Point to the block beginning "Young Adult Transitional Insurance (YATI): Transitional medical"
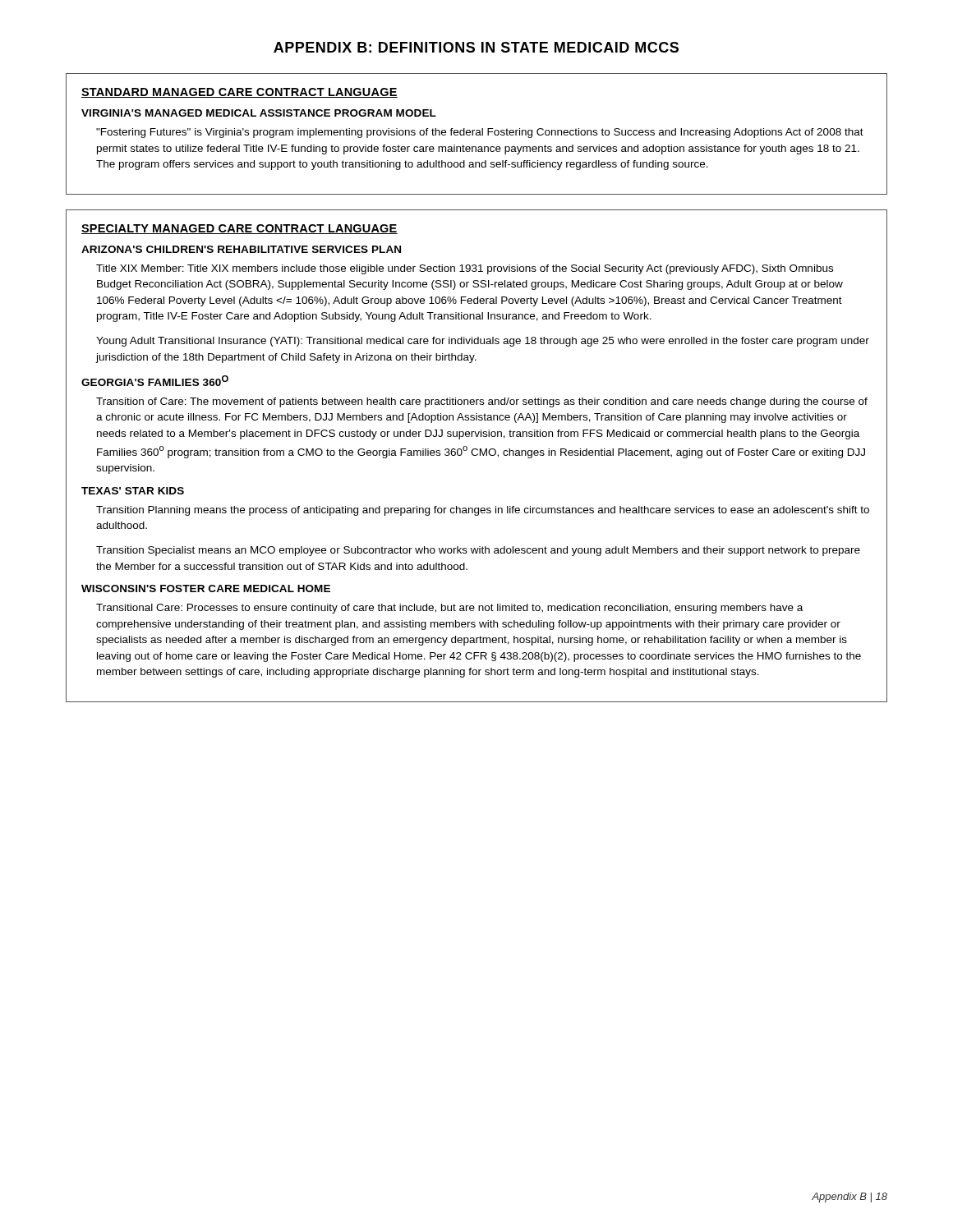This screenshot has height=1232, width=953. pyautogui.click(x=483, y=348)
